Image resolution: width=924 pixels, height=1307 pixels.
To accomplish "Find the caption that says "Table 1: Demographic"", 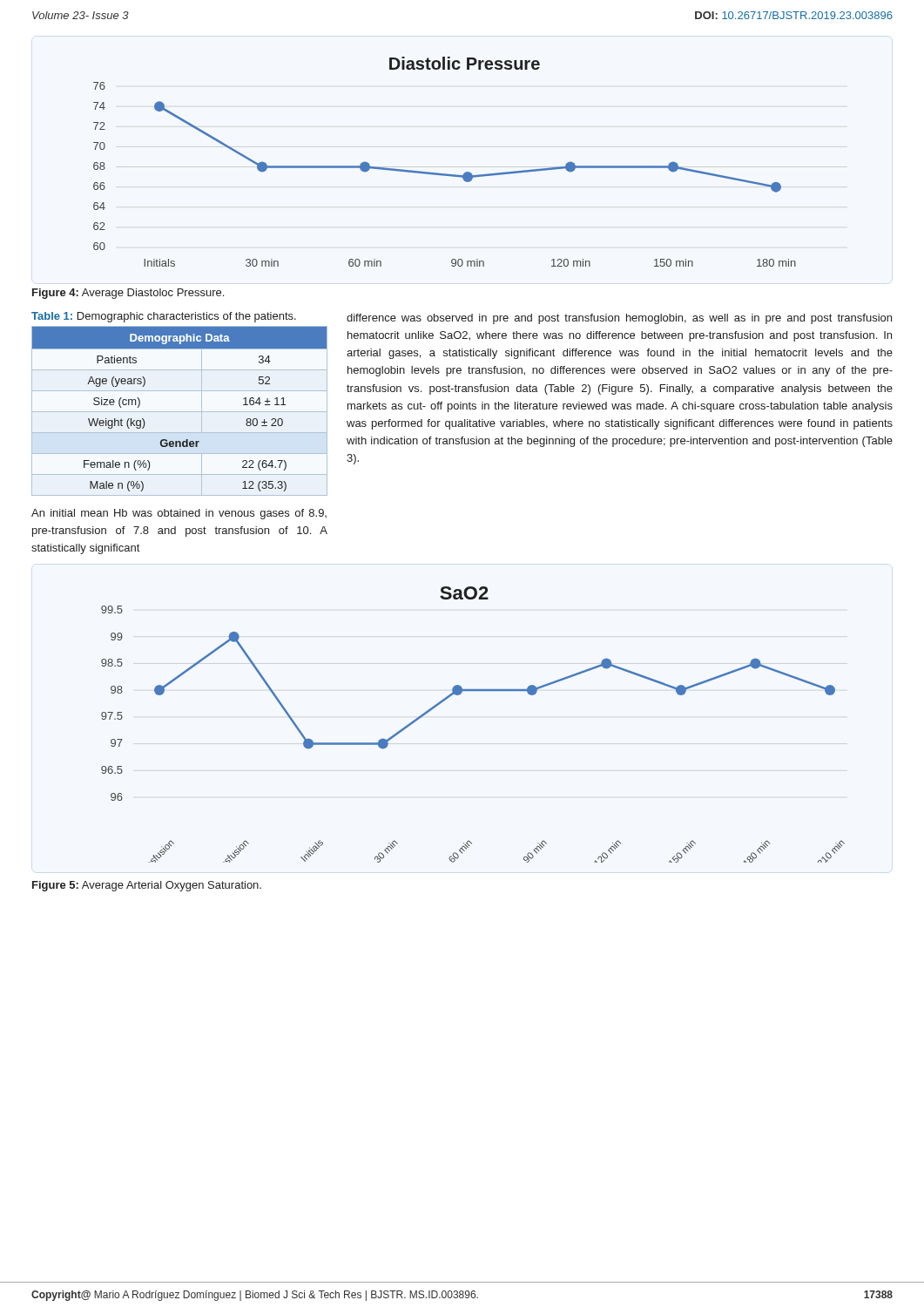I will pos(164,316).
